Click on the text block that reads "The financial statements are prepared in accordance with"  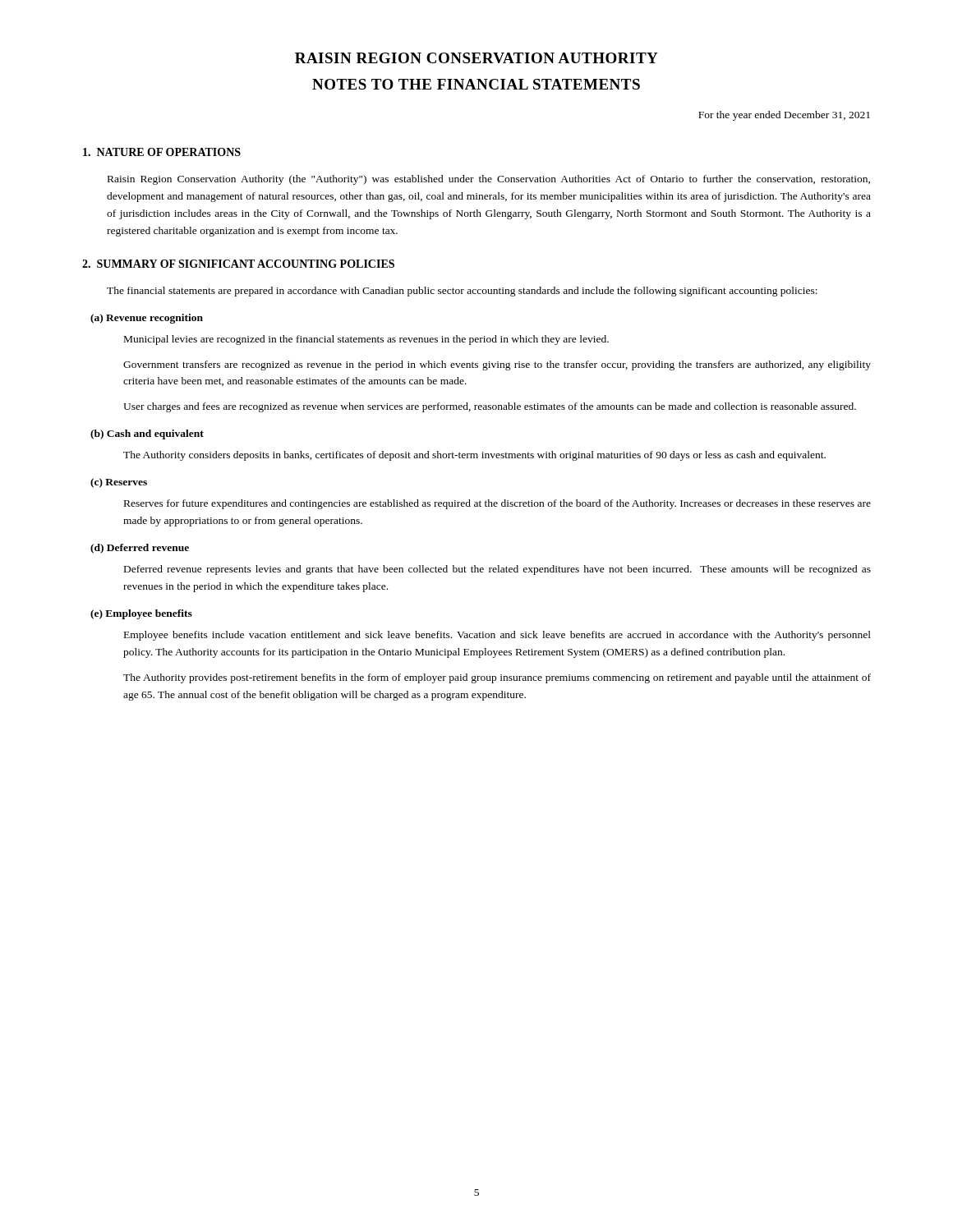pyautogui.click(x=462, y=290)
